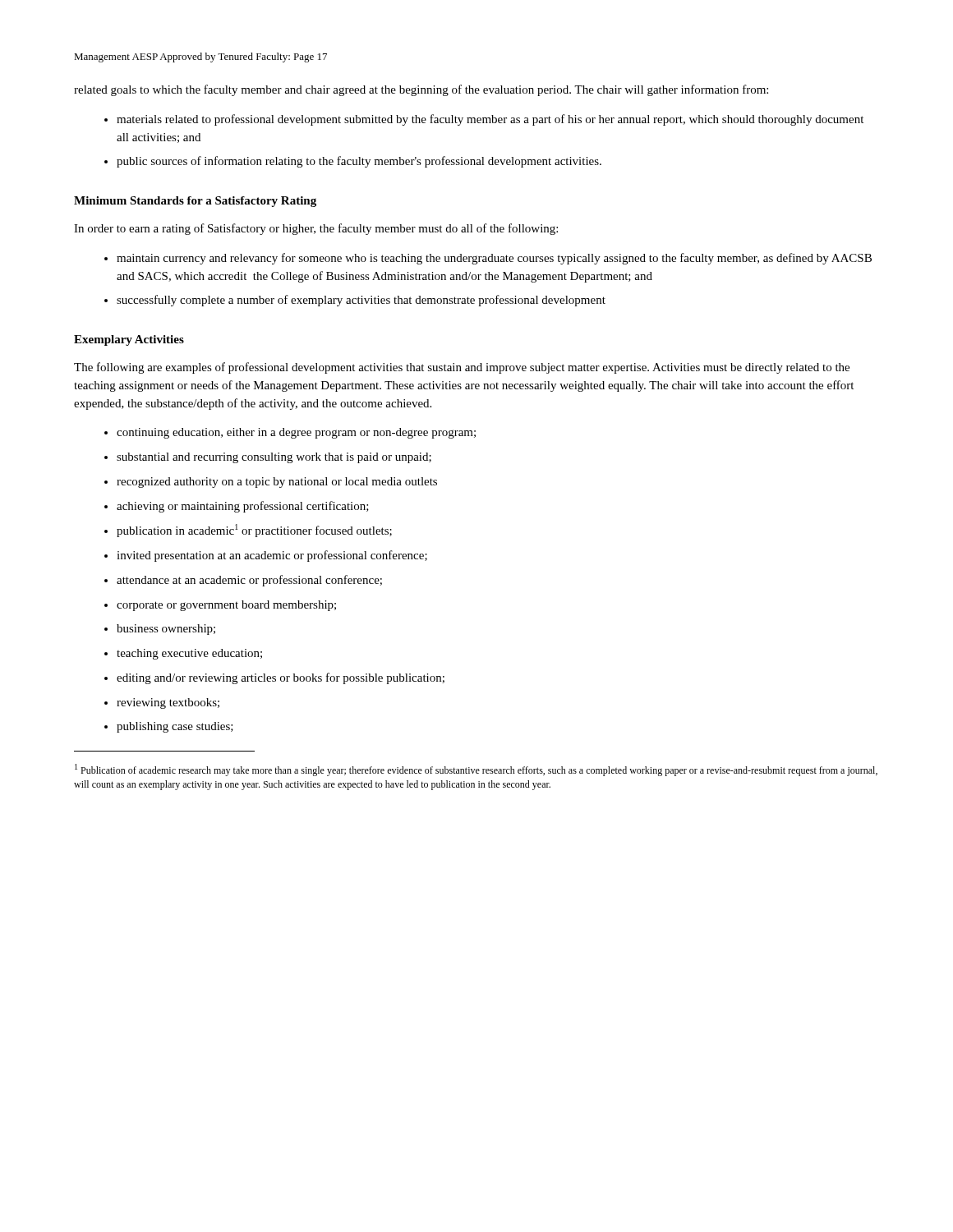Screen dimensions: 1232x953
Task: Find the block on this page that starts "continuing education, either in a degree"
Action: click(x=297, y=432)
